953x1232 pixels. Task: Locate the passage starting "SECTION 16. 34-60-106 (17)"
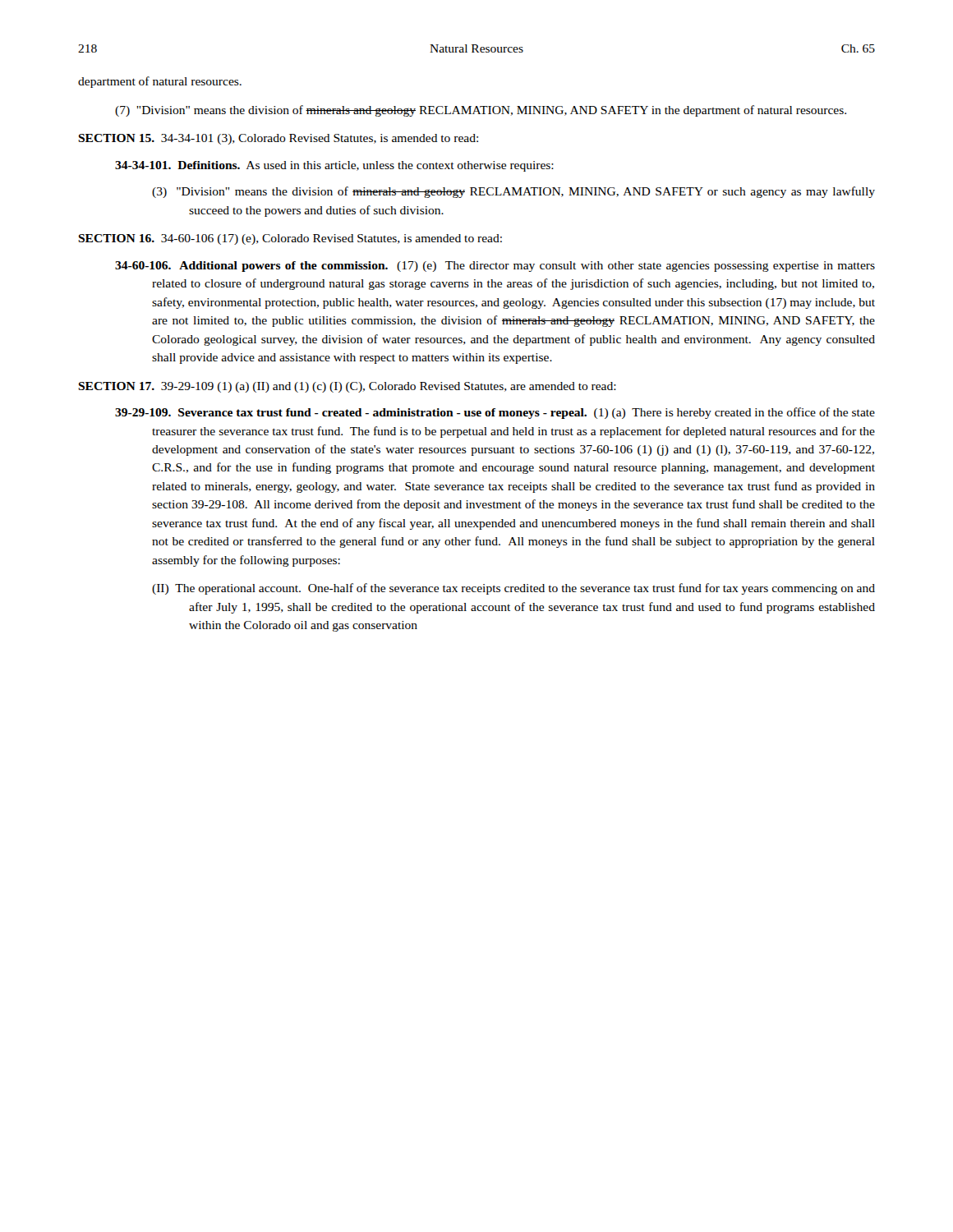click(290, 238)
